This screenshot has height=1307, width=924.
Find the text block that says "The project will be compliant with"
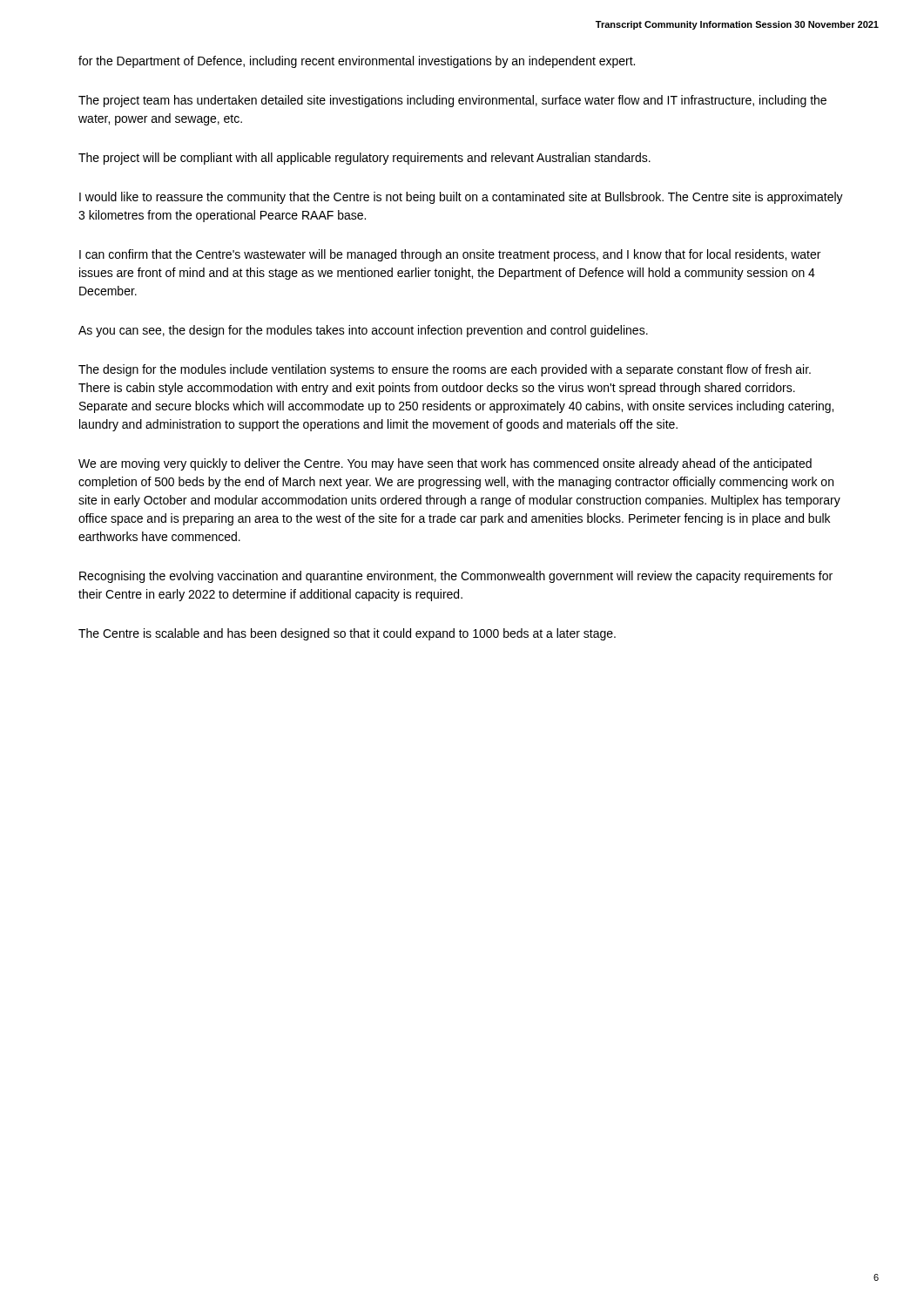(365, 158)
